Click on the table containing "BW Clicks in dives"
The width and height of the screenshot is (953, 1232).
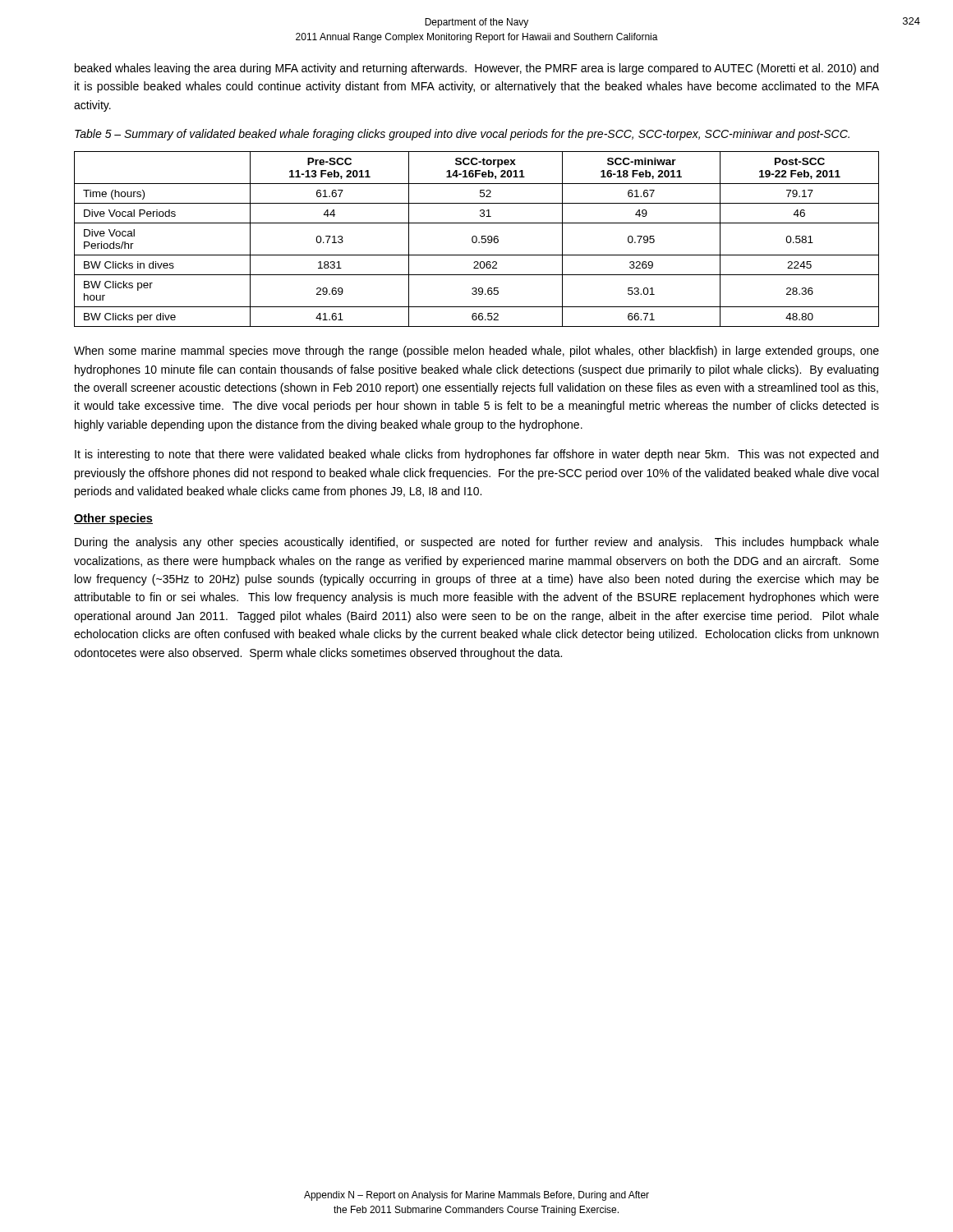click(476, 239)
